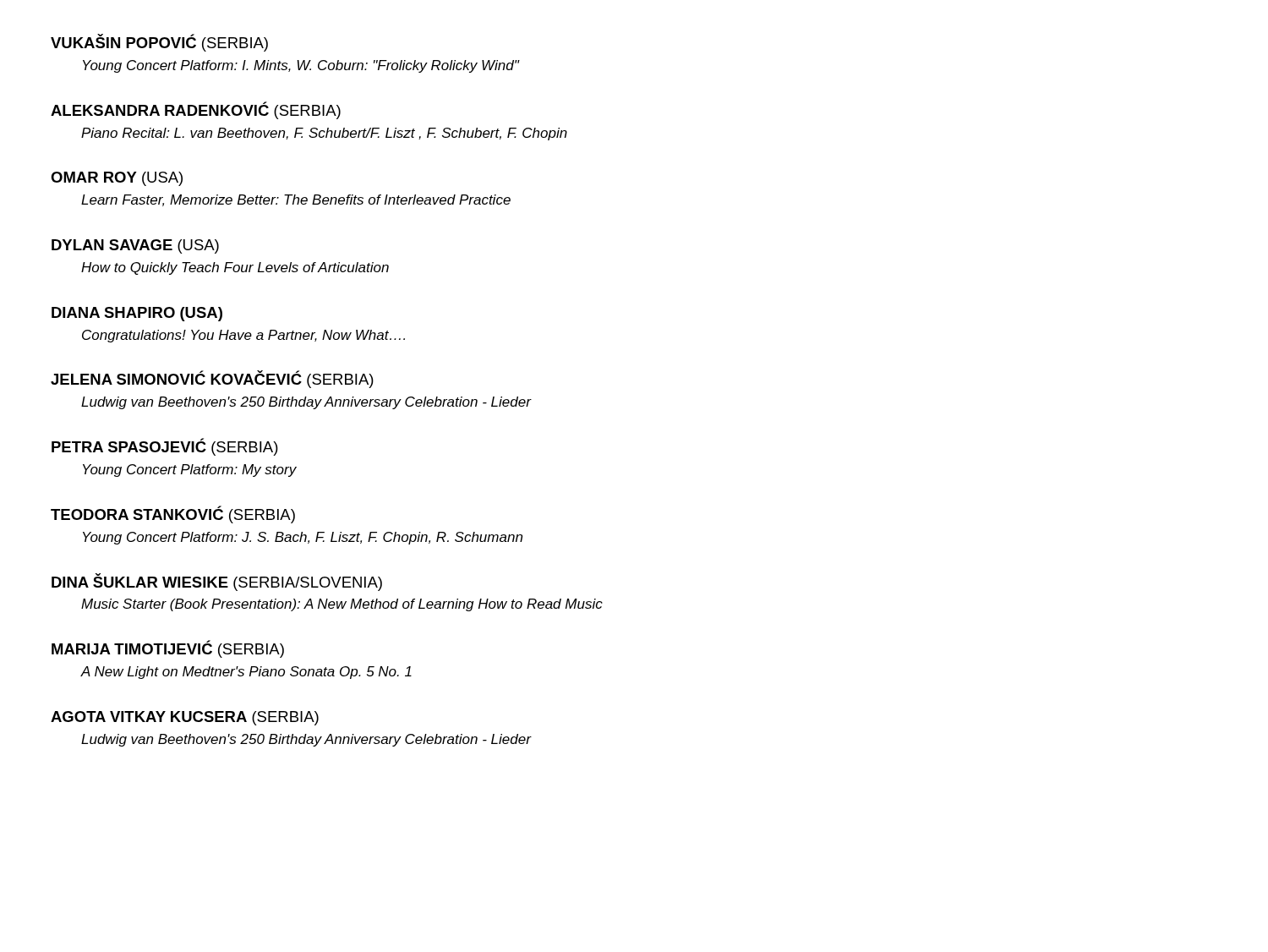This screenshot has width=1268, height=952.
Task: Locate the list item containing "DYLAN SAVAGE (USA) How to Quickly Teach Four"
Action: point(135,246)
